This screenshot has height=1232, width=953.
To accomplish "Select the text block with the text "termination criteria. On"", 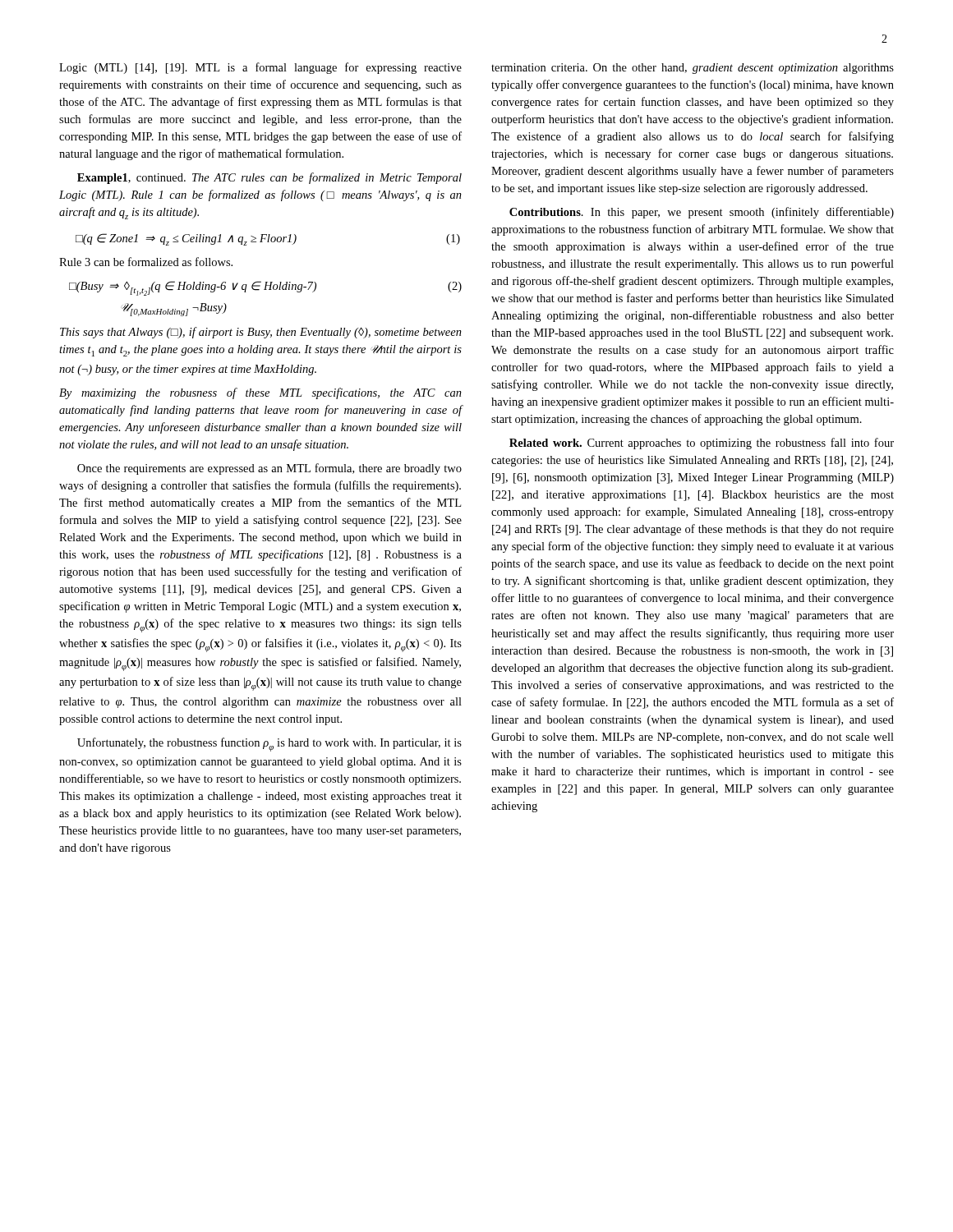I will tap(693, 128).
